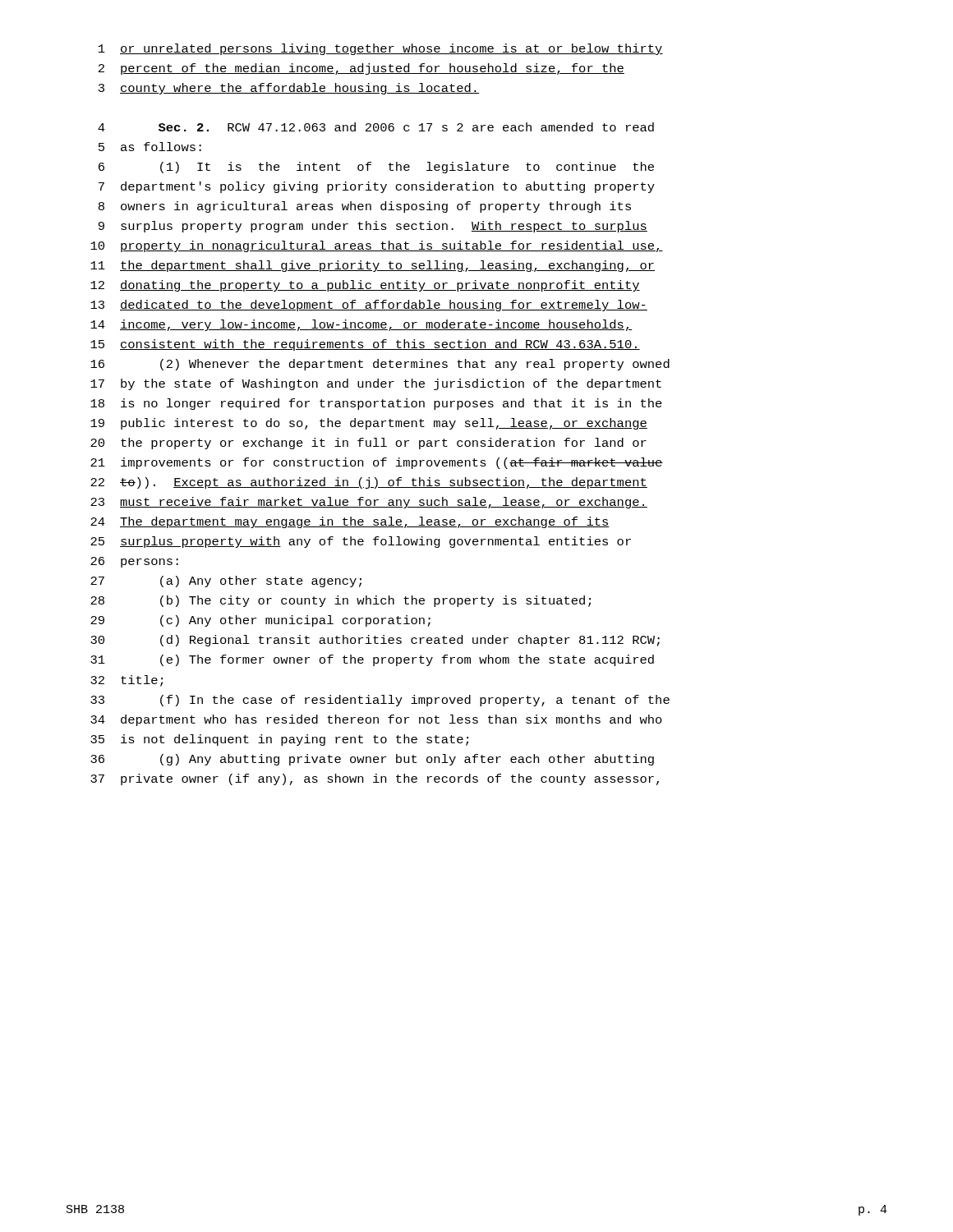The image size is (953, 1232).
Task: Navigate to the text starting "29 (c) Any other"
Action: click(x=94, y=621)
